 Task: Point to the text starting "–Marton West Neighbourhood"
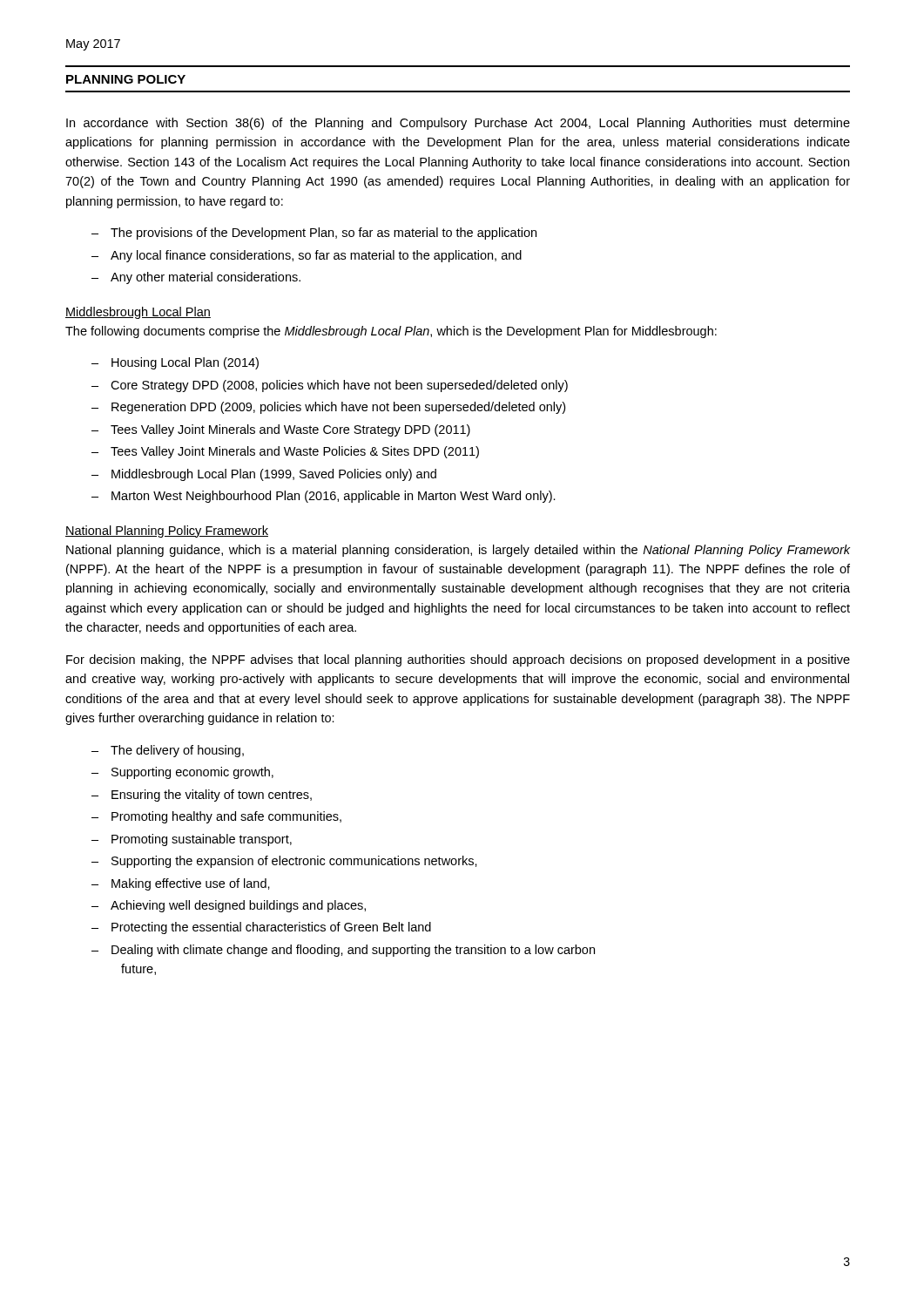tap(324, 496)
